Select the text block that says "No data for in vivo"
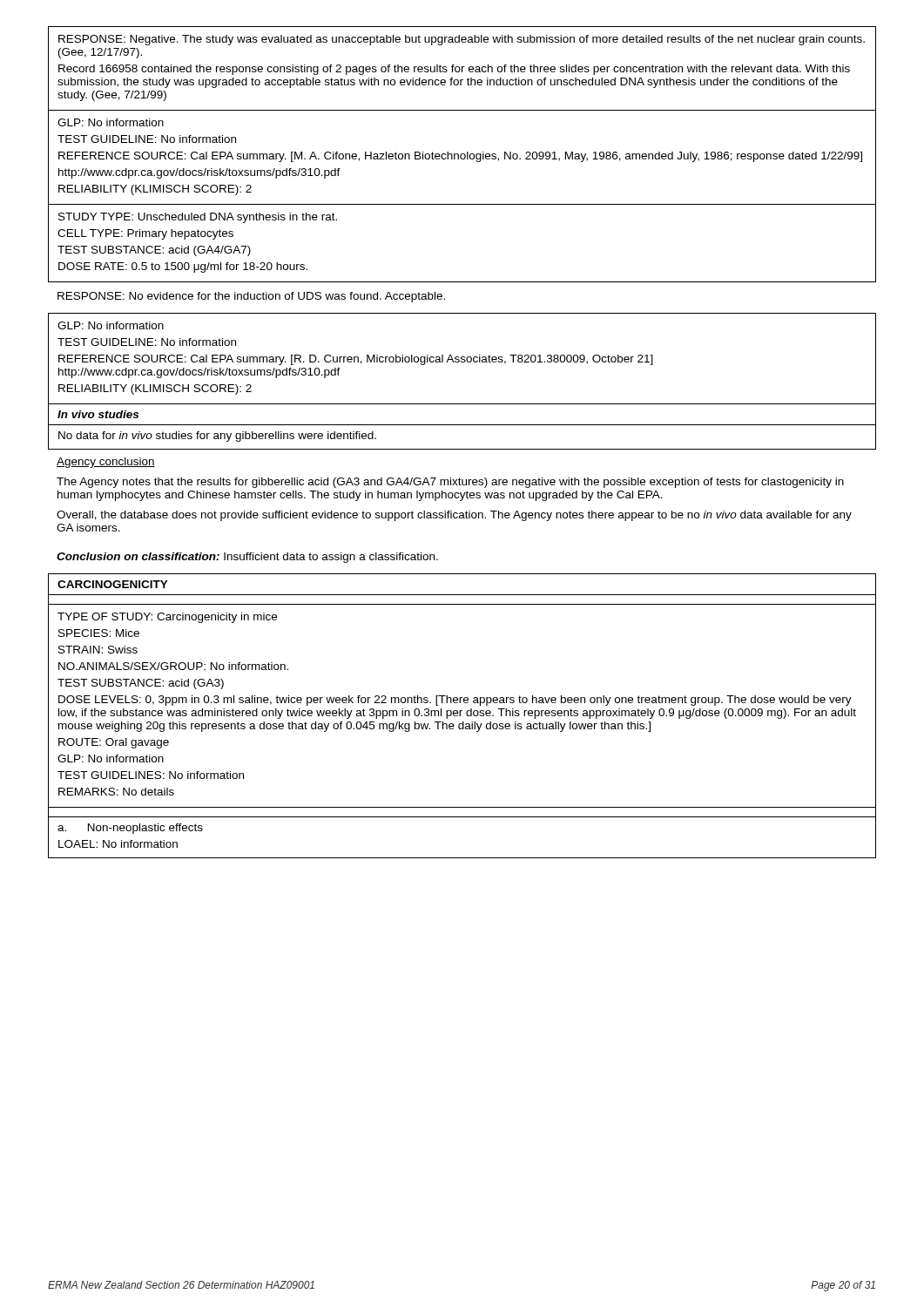This screenshot has height=1307, width=924. (462, 435)
